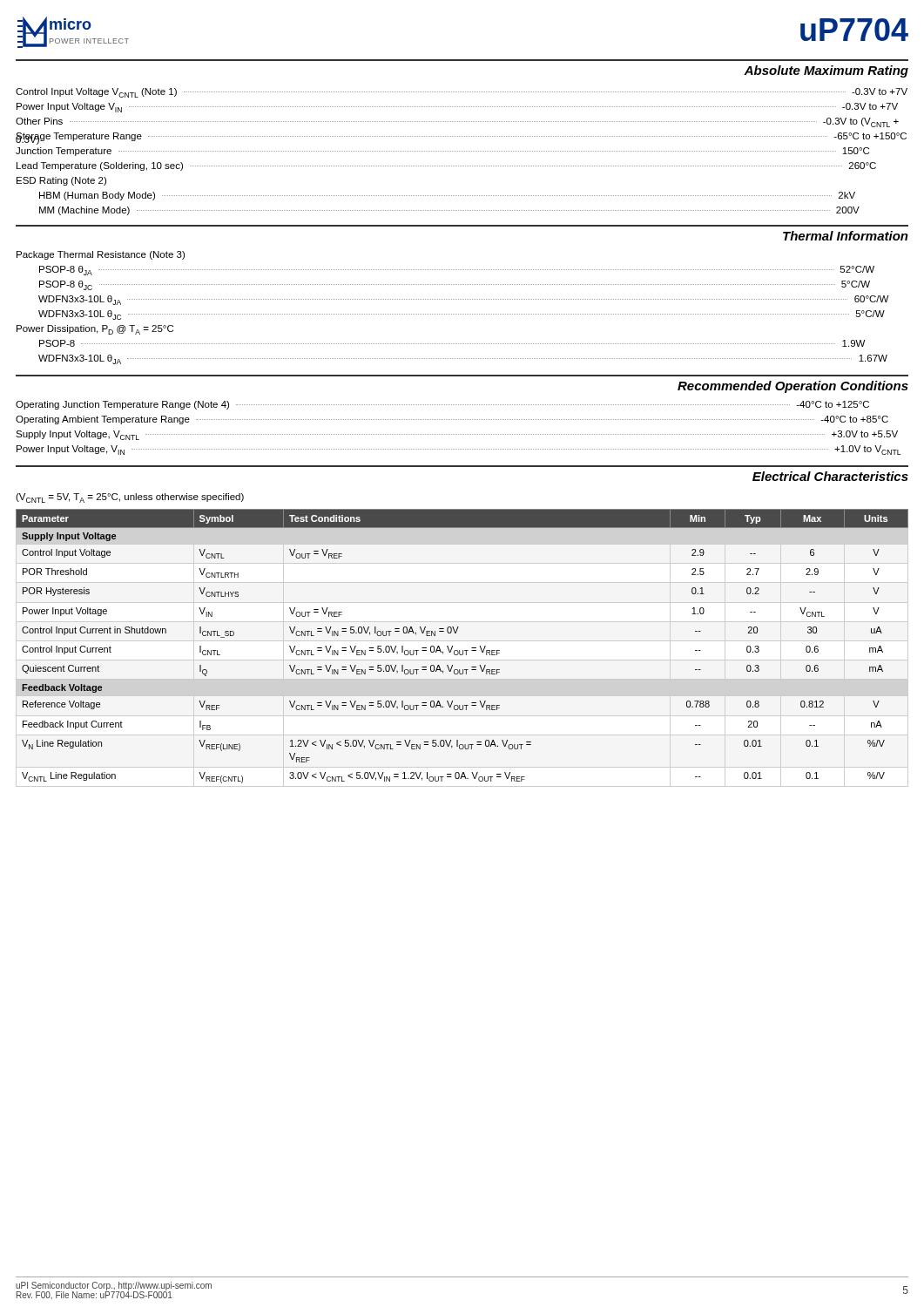Locate the table with the text "V IN"
The height and width of the screenshot is (1307, 924).
[x=462, y=648]
